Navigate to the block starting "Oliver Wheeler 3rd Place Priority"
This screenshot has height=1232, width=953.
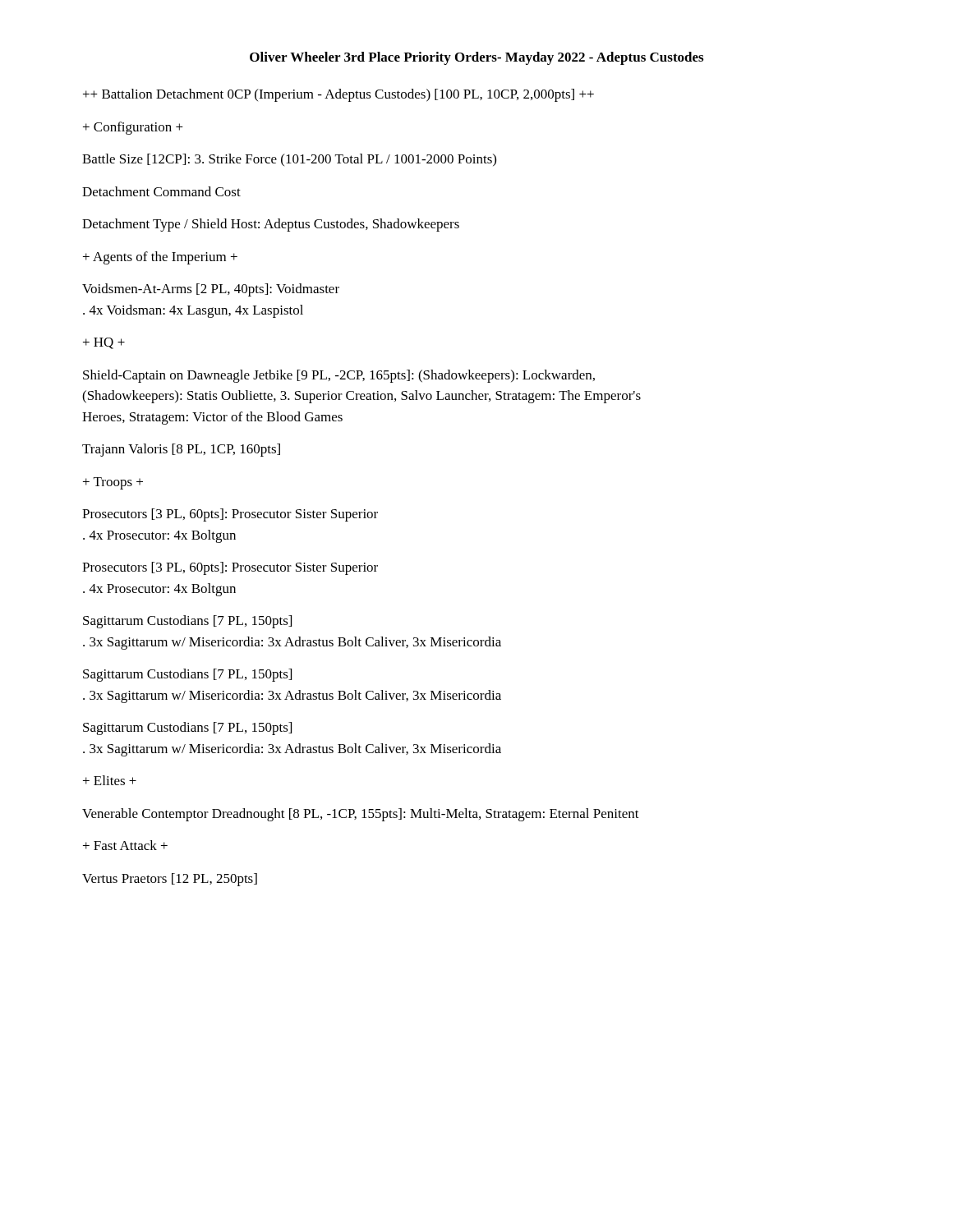click(x=476, y=57)
